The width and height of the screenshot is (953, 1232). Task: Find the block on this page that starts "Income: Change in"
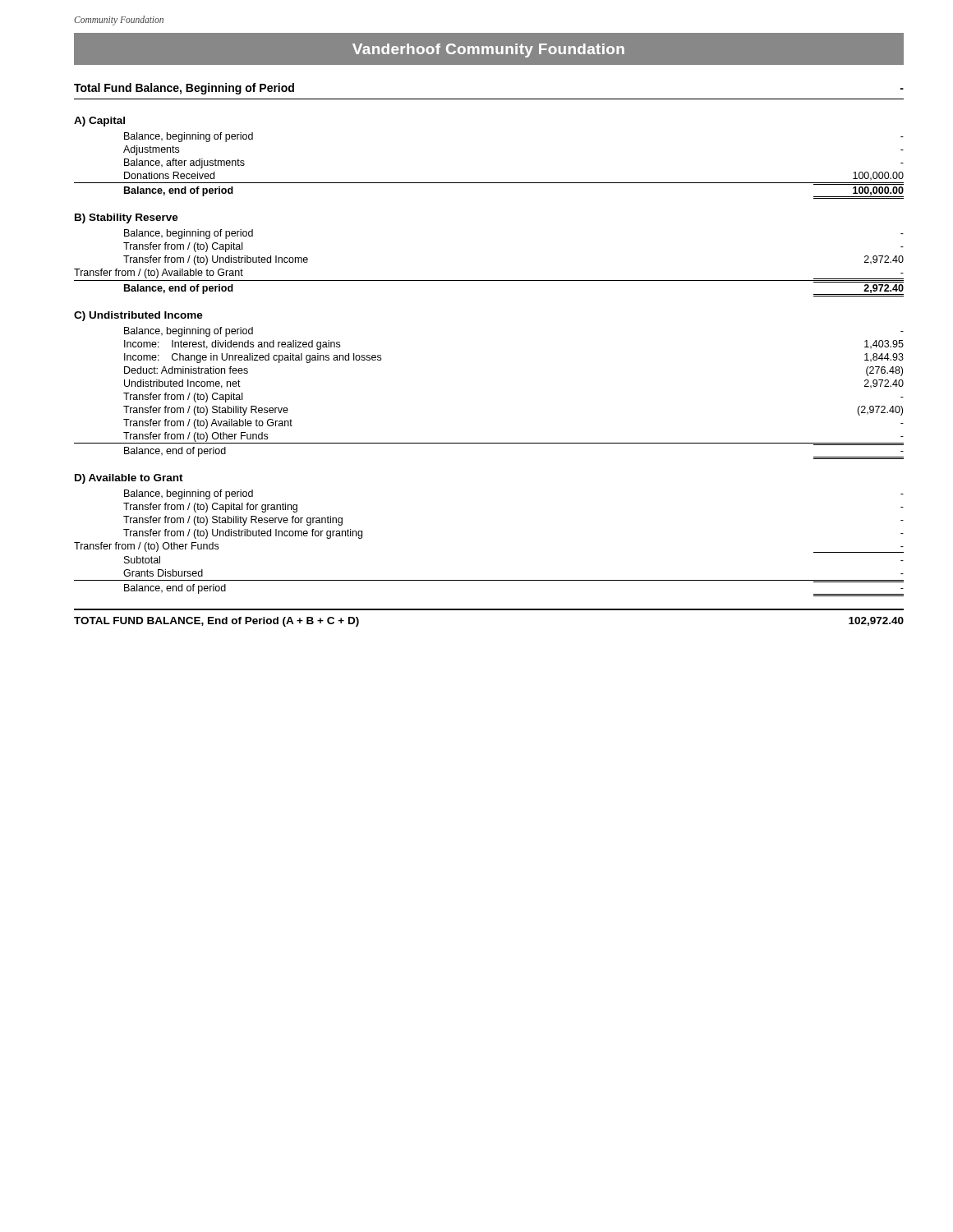[x=138, y=358]
